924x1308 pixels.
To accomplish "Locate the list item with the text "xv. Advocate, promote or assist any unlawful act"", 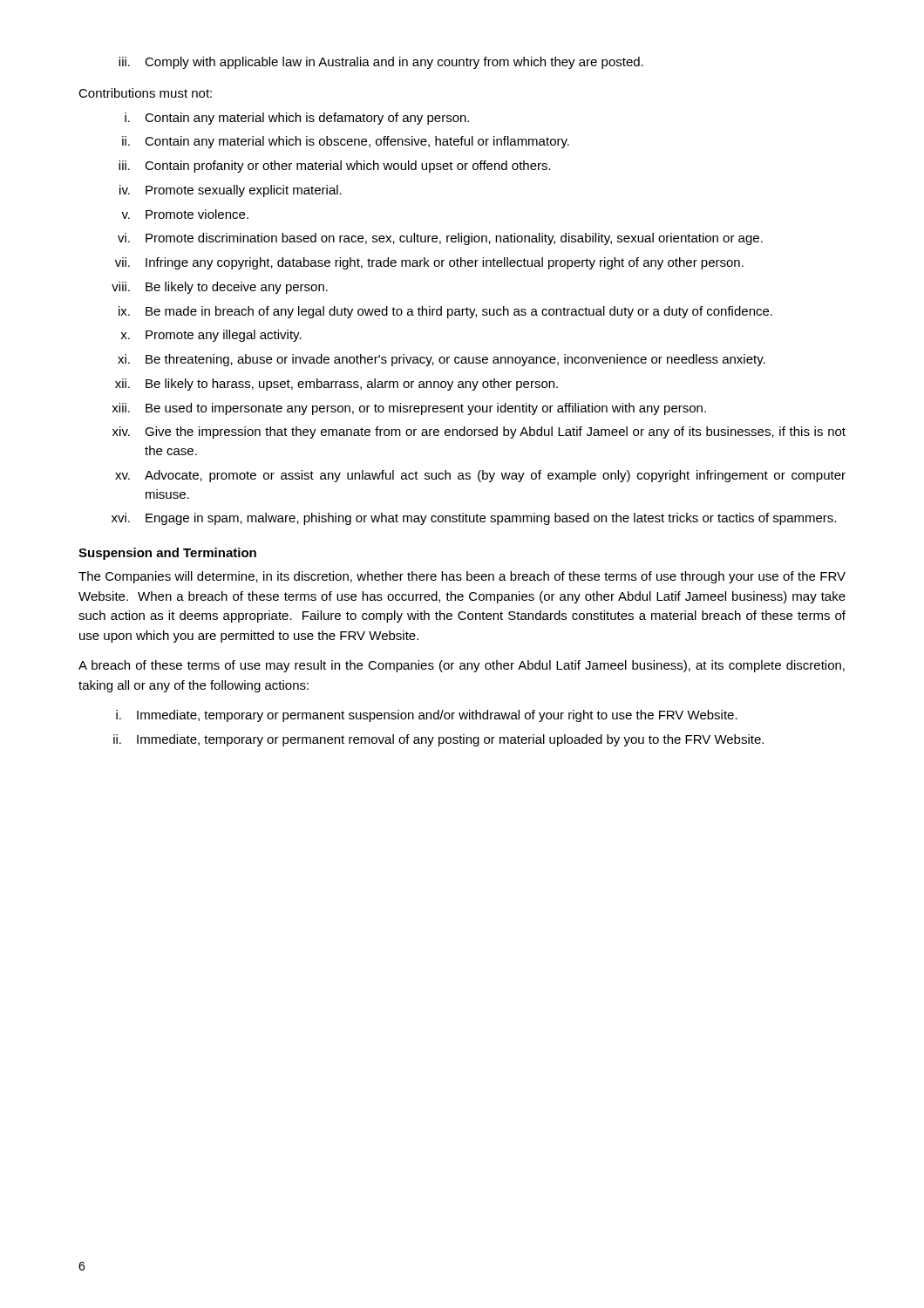I will pos(462,484).
